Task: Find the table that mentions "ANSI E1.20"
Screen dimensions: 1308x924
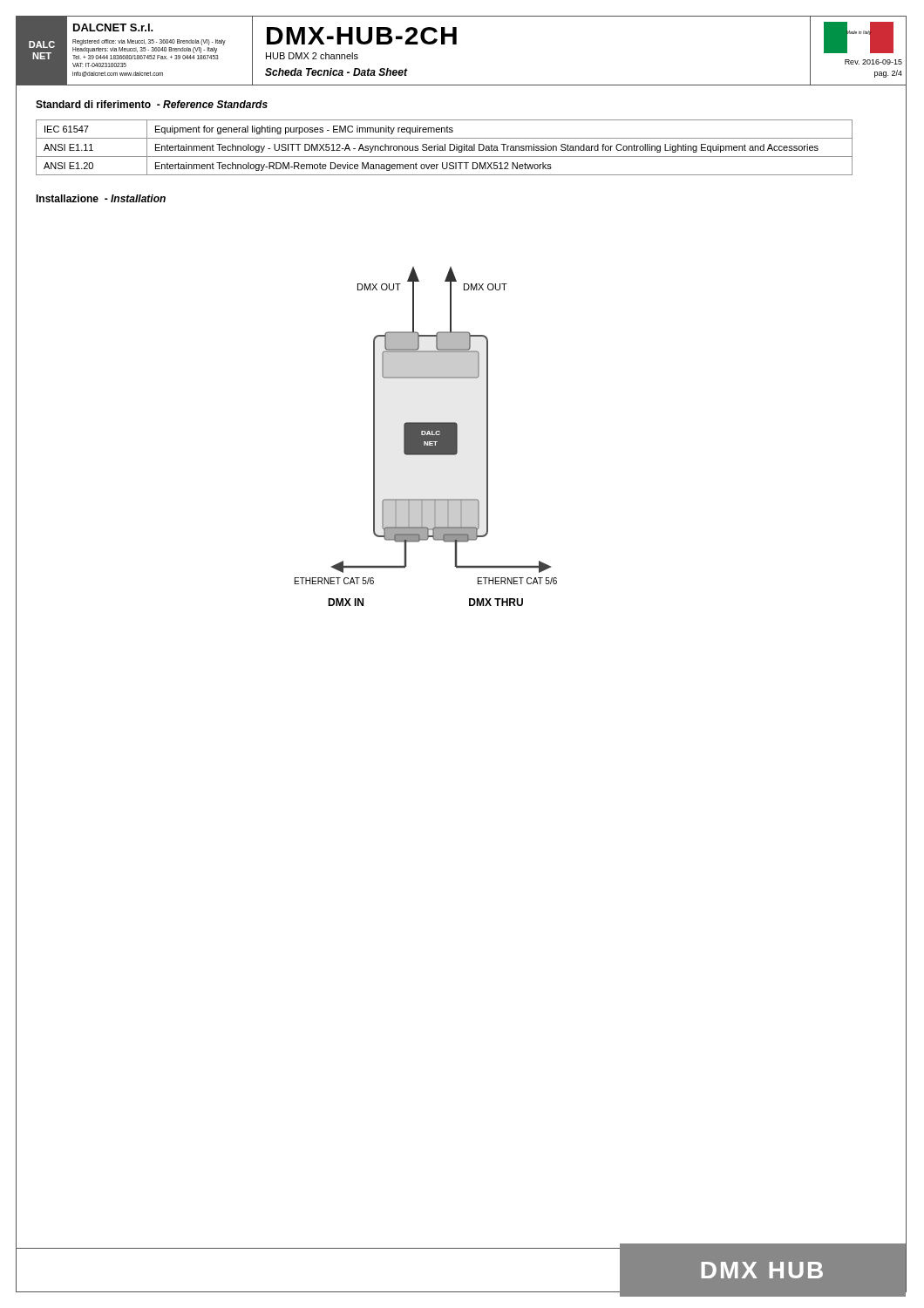Action: 461,147
